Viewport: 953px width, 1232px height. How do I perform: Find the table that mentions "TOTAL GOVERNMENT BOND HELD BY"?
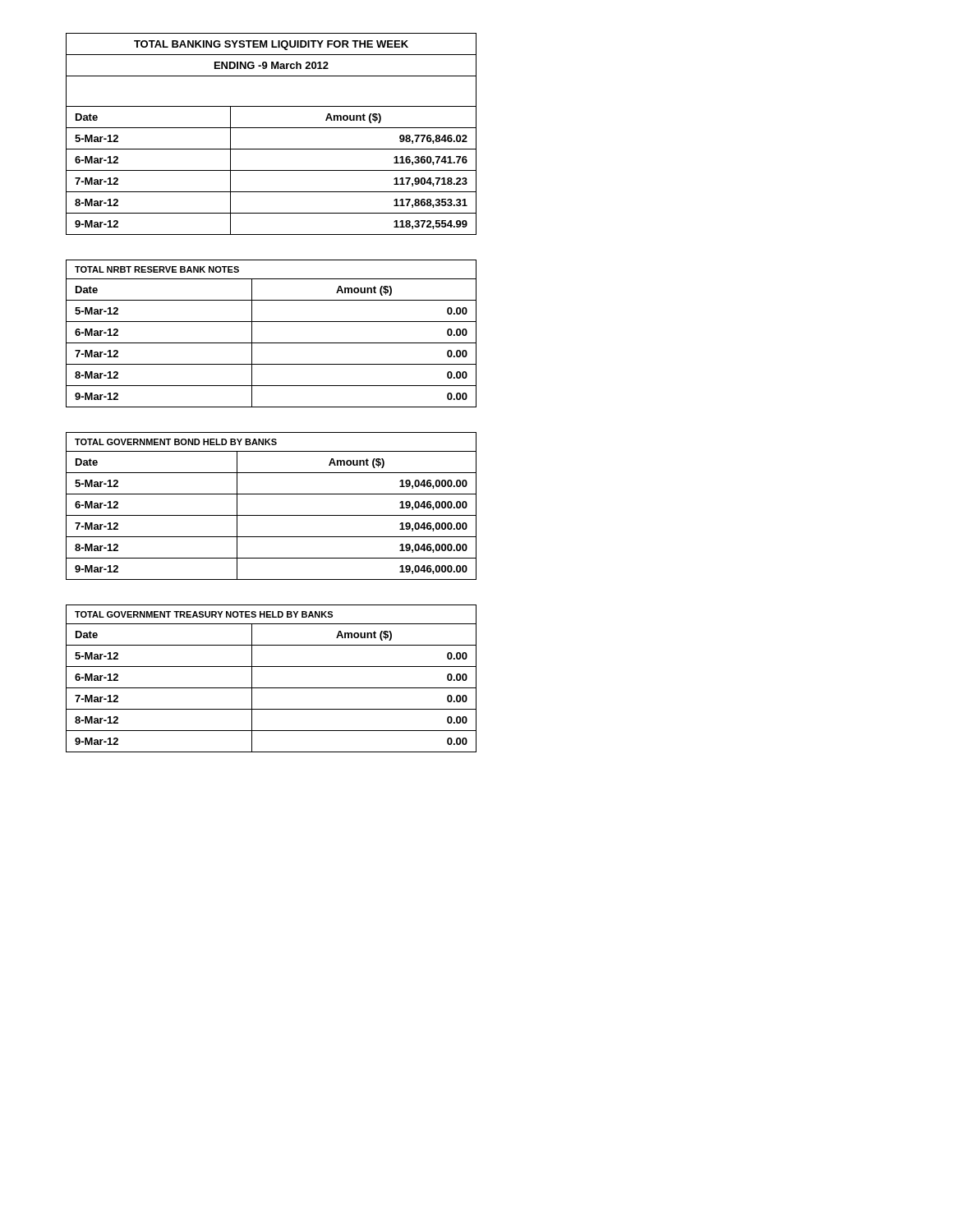click(x=476, y=506)
